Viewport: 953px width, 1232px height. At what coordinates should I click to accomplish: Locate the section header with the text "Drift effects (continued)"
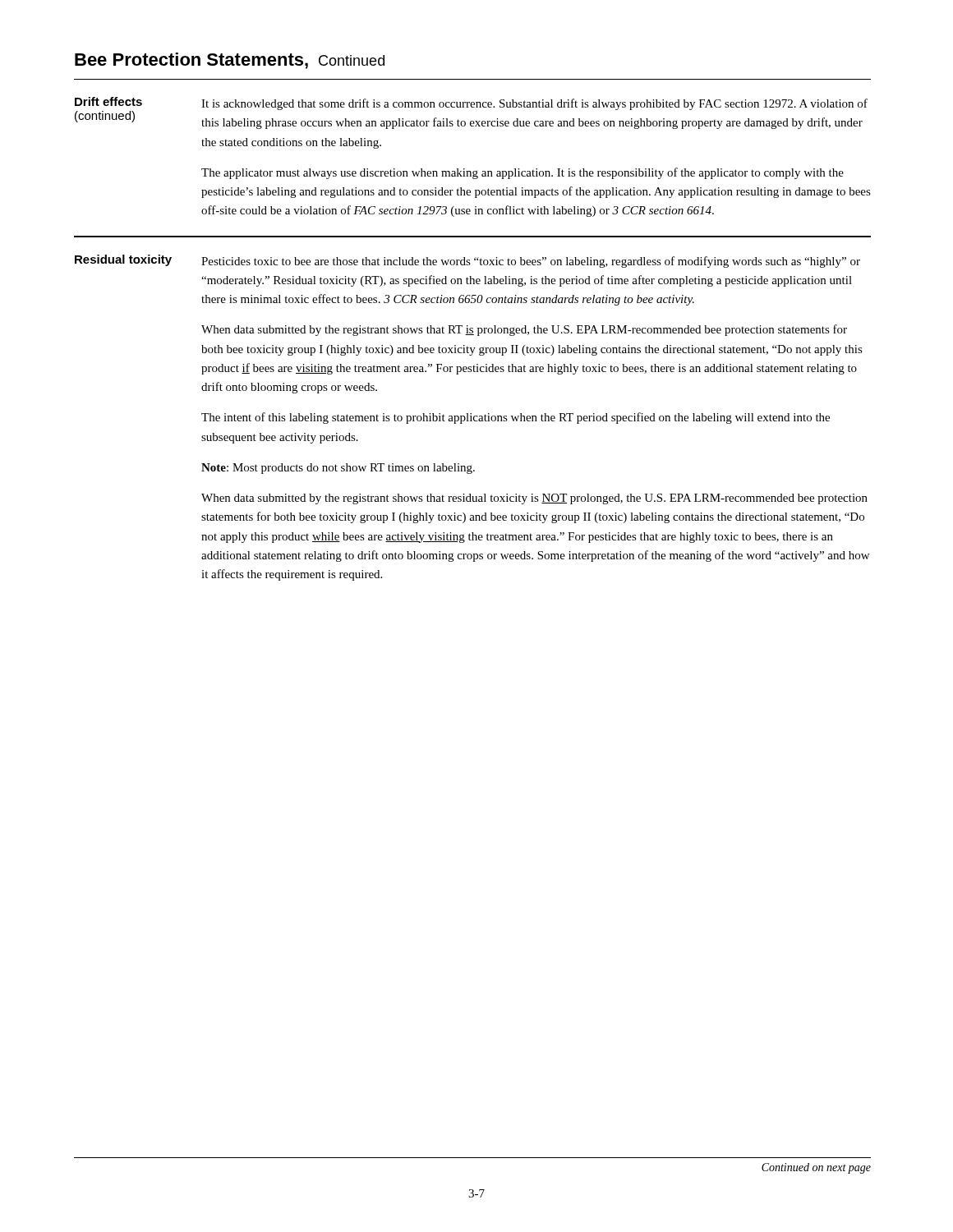[x=108, y=108]
